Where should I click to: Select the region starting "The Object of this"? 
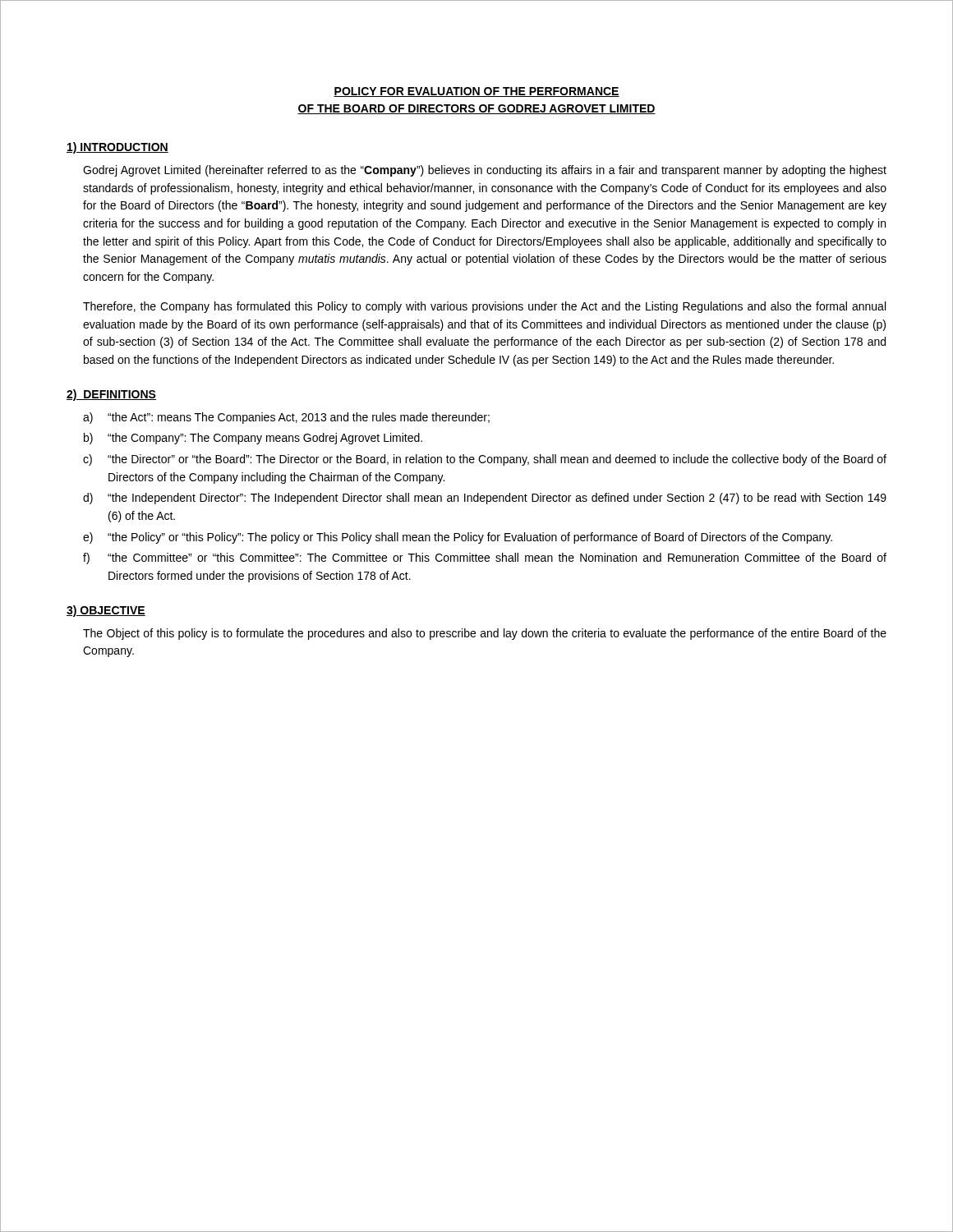tap(485, 642)
